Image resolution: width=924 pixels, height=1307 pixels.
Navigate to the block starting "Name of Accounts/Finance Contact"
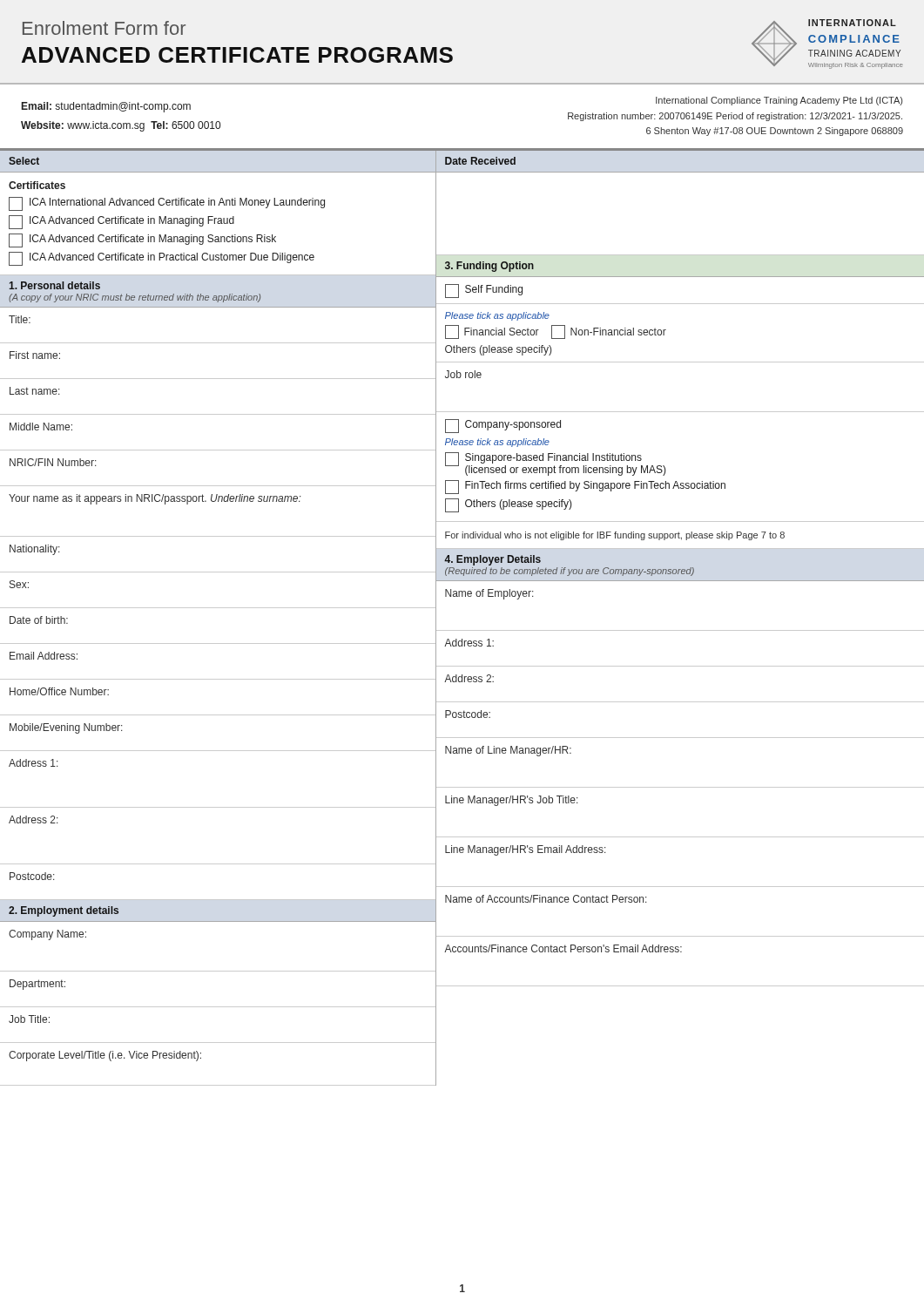pos(546,899)
